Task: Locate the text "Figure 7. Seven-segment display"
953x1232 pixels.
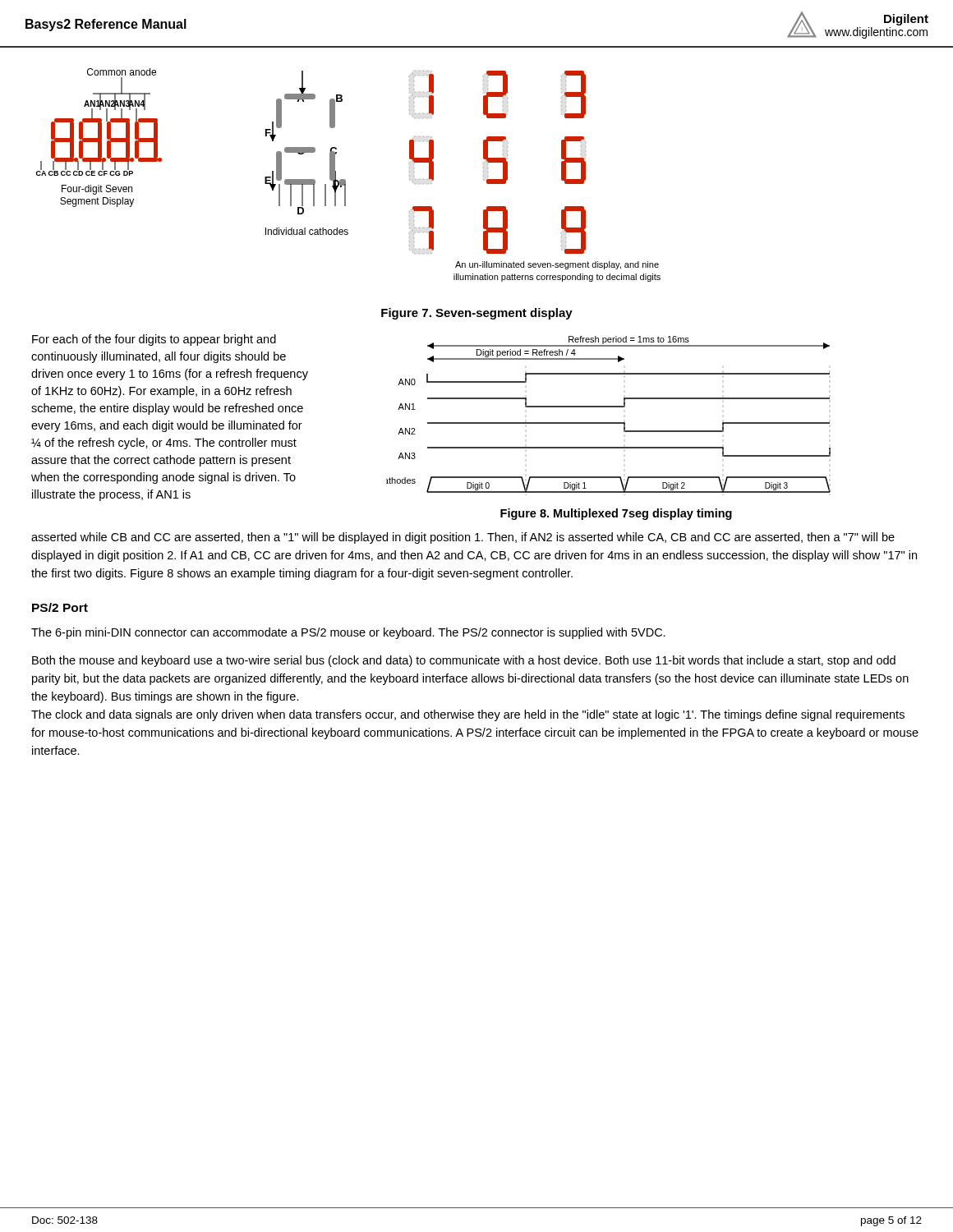Action: pyautogui.click(x=476, y=312)
